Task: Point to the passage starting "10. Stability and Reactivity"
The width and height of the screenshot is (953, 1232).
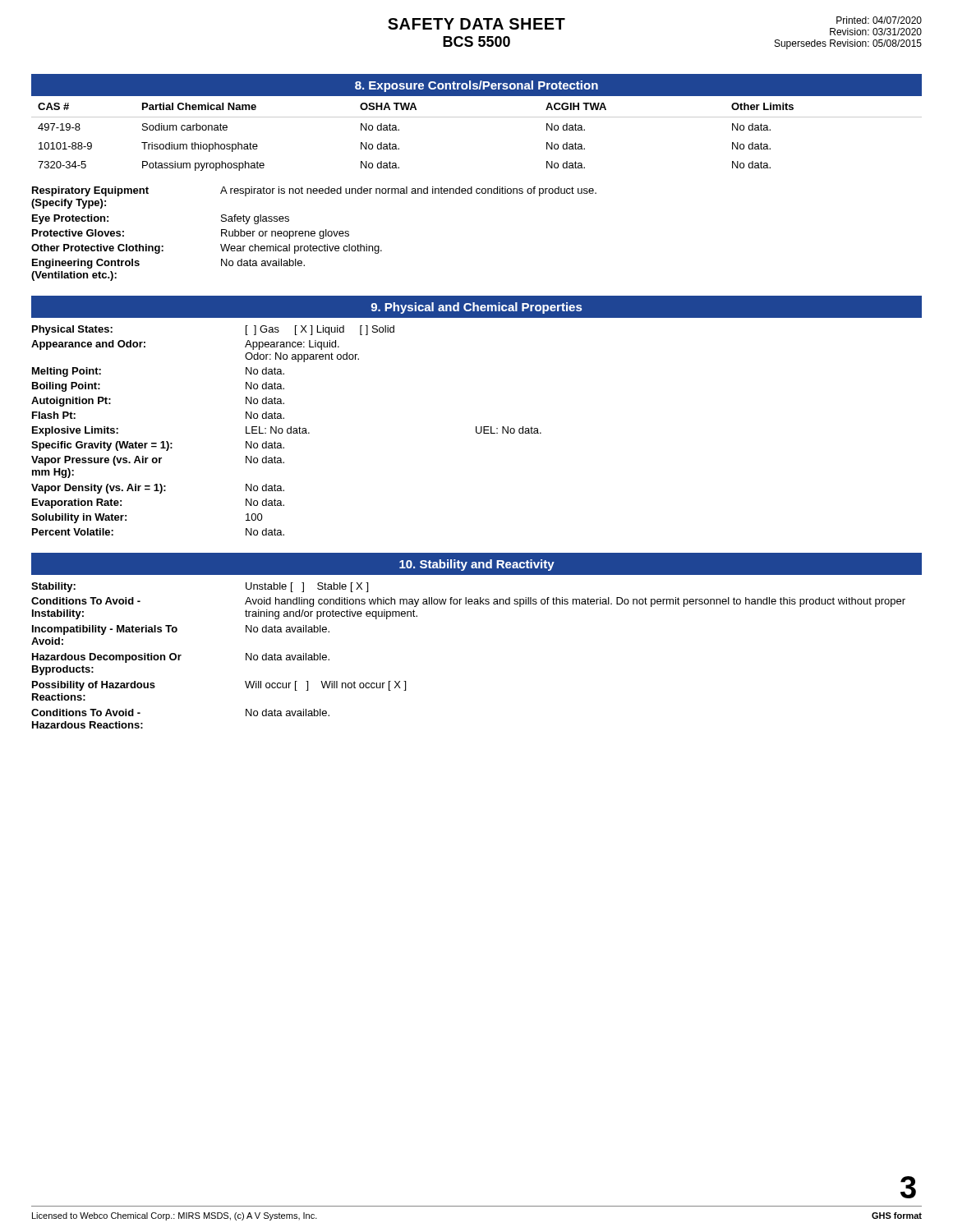Action: coord(476,564)
